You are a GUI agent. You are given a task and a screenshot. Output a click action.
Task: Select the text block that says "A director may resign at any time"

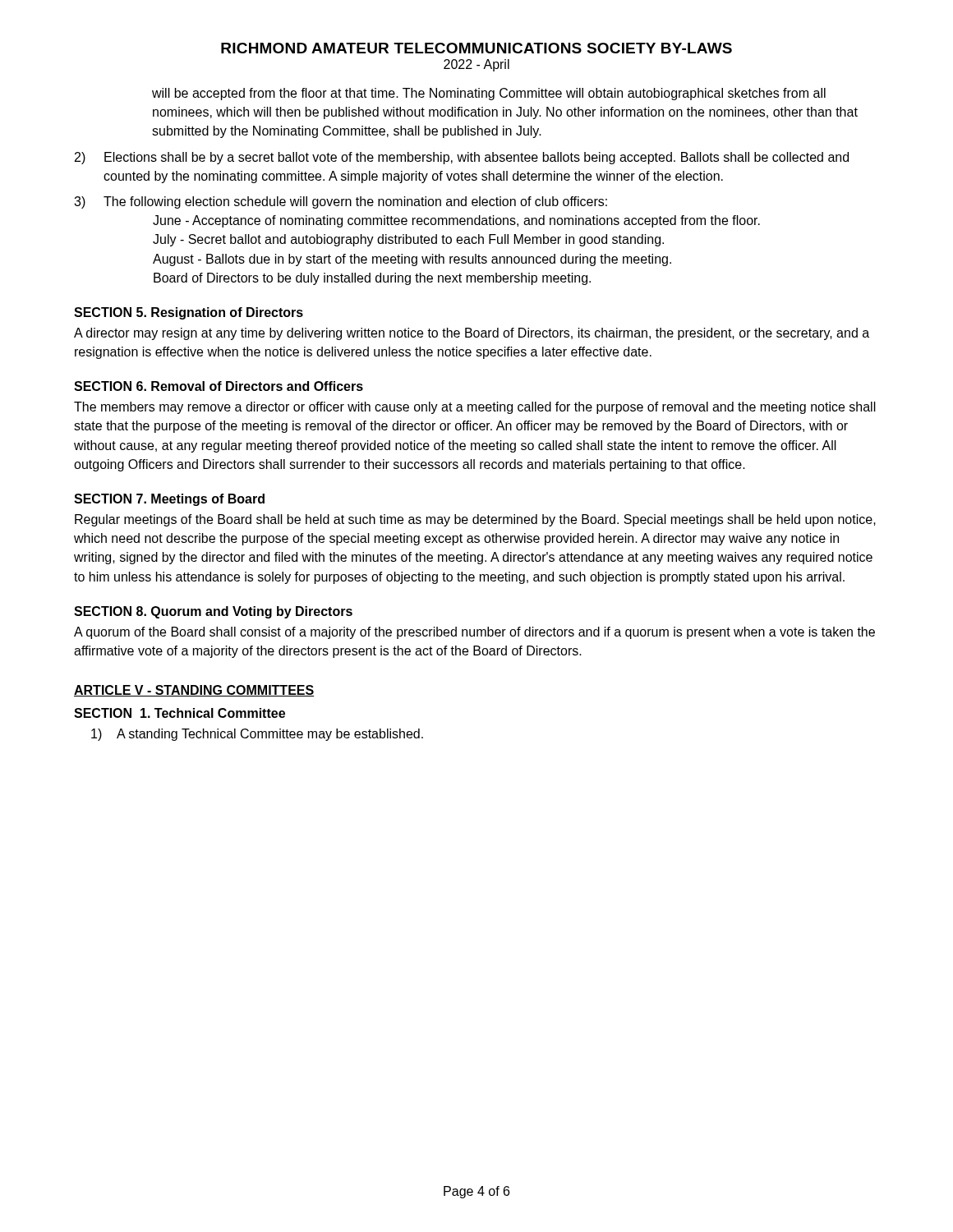pos(472,342)
